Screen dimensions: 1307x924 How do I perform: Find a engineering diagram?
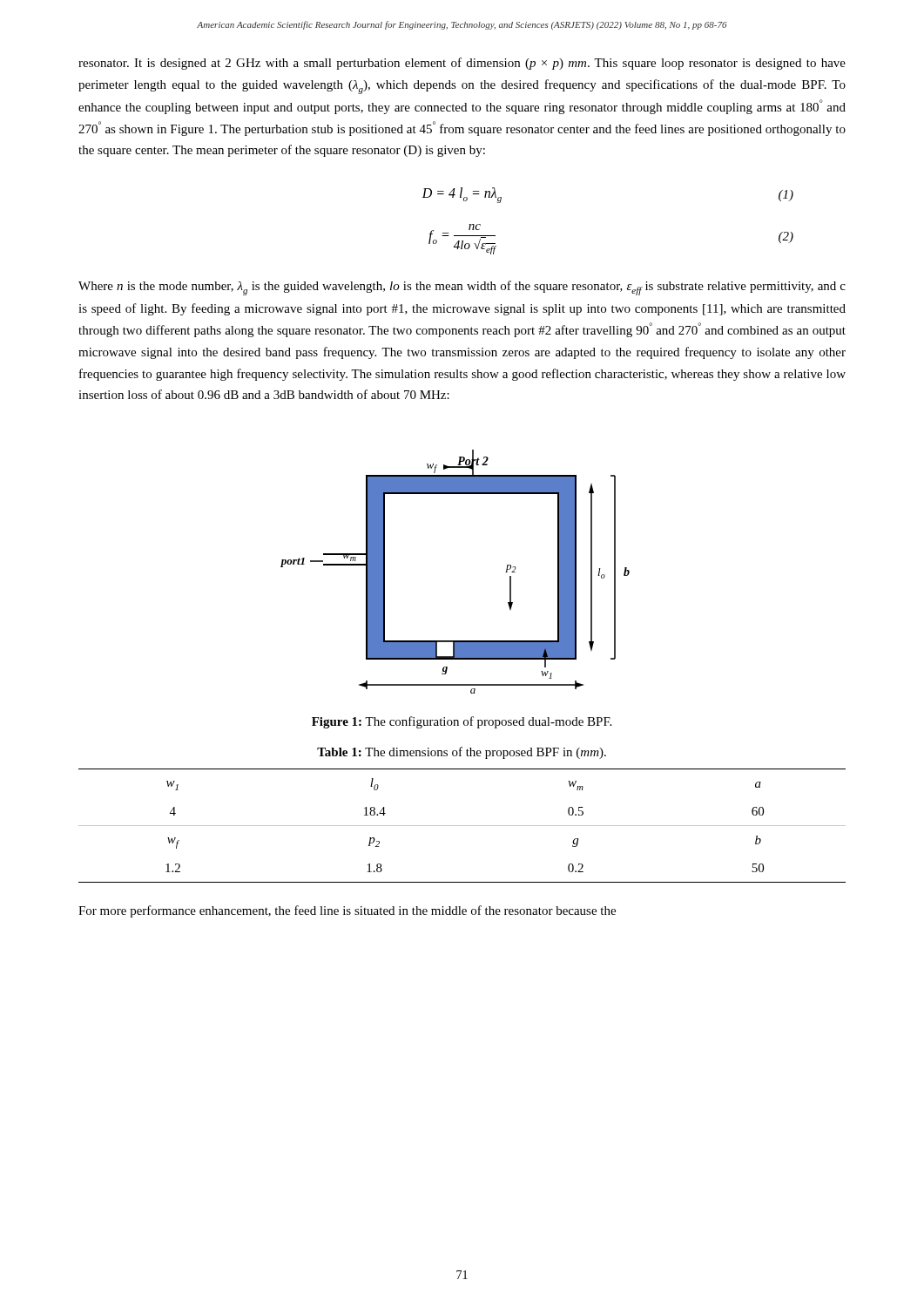462,569
